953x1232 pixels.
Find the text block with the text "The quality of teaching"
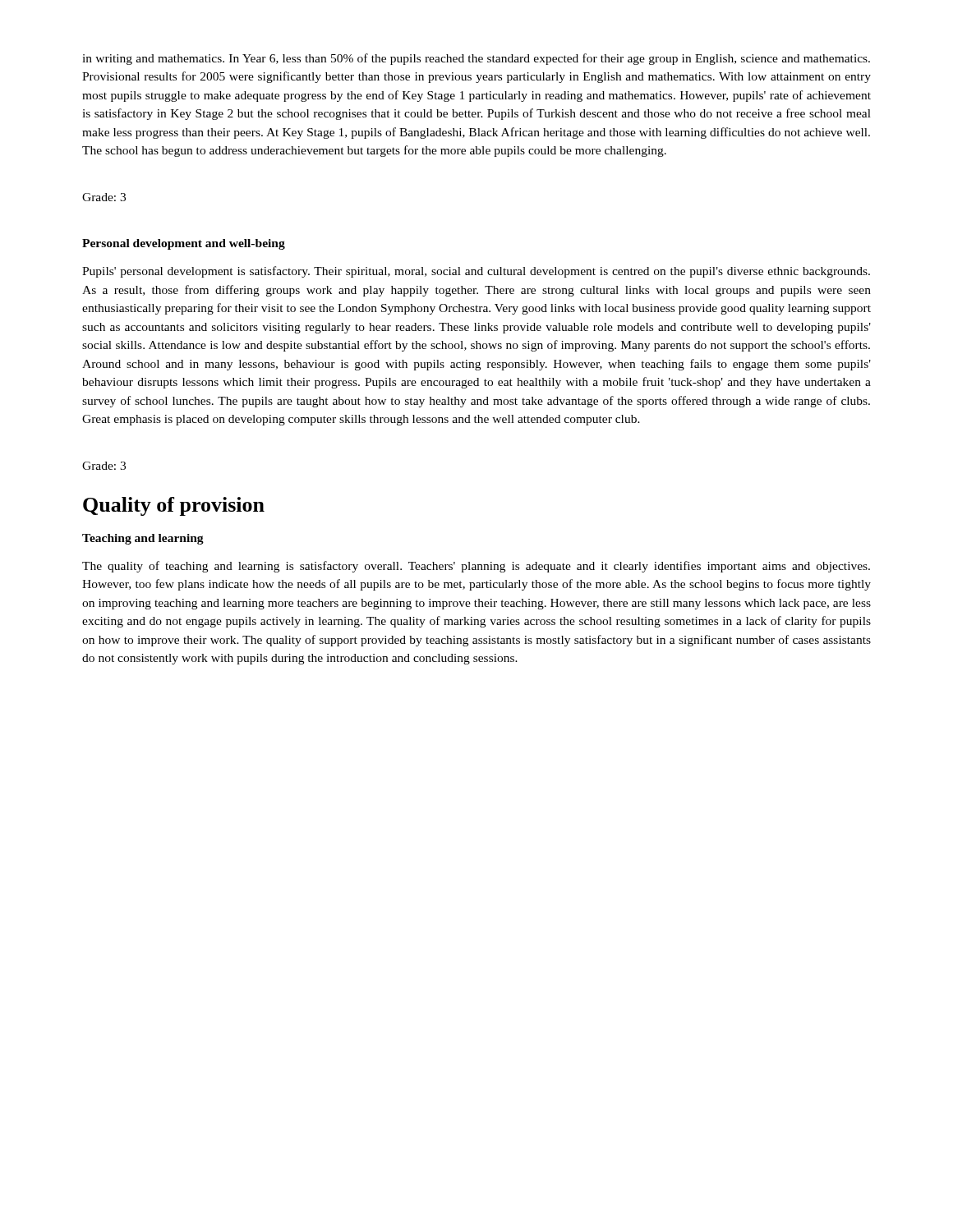click(476, 612)
